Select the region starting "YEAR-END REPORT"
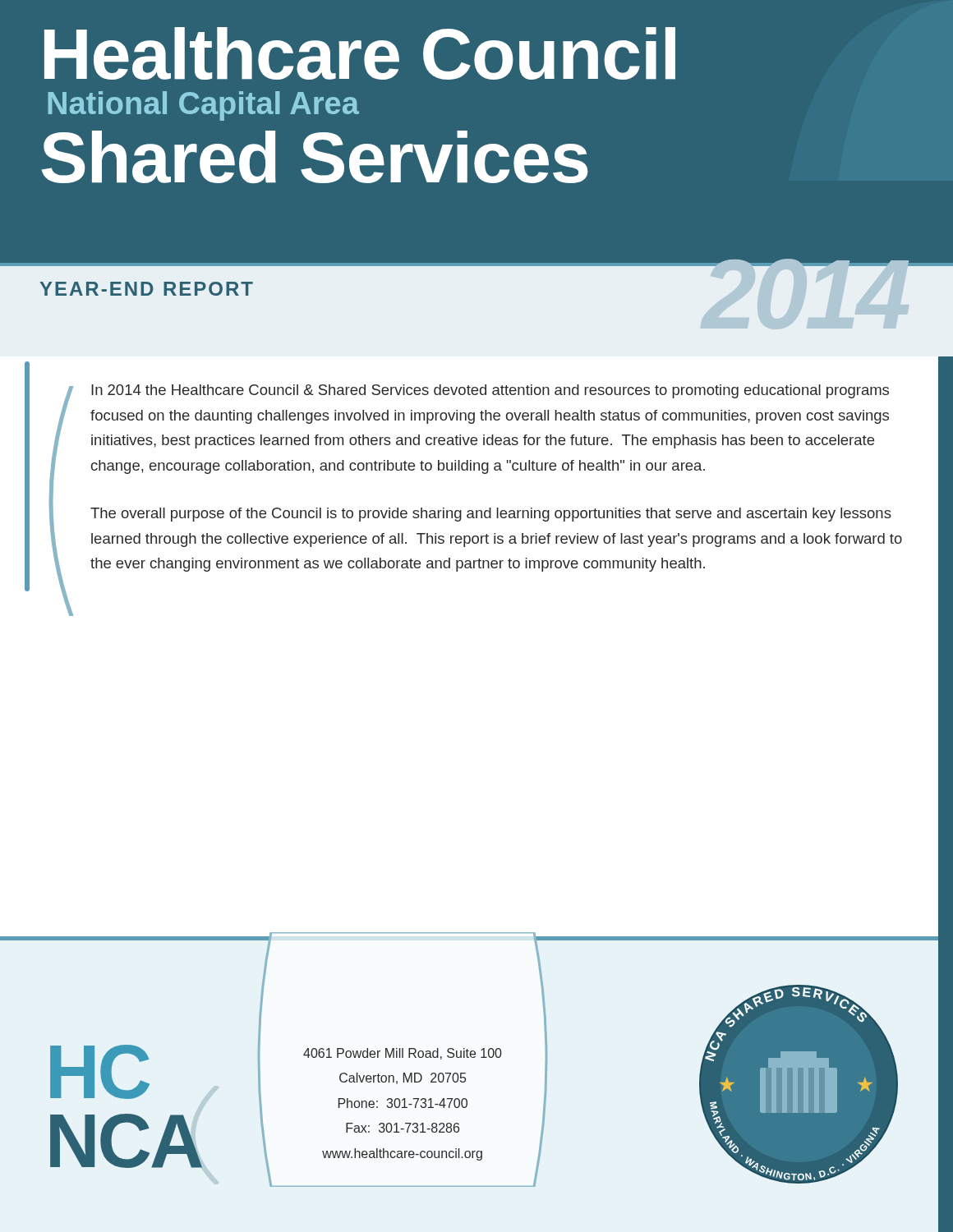Screen dimensions: 1232x953 147,289
